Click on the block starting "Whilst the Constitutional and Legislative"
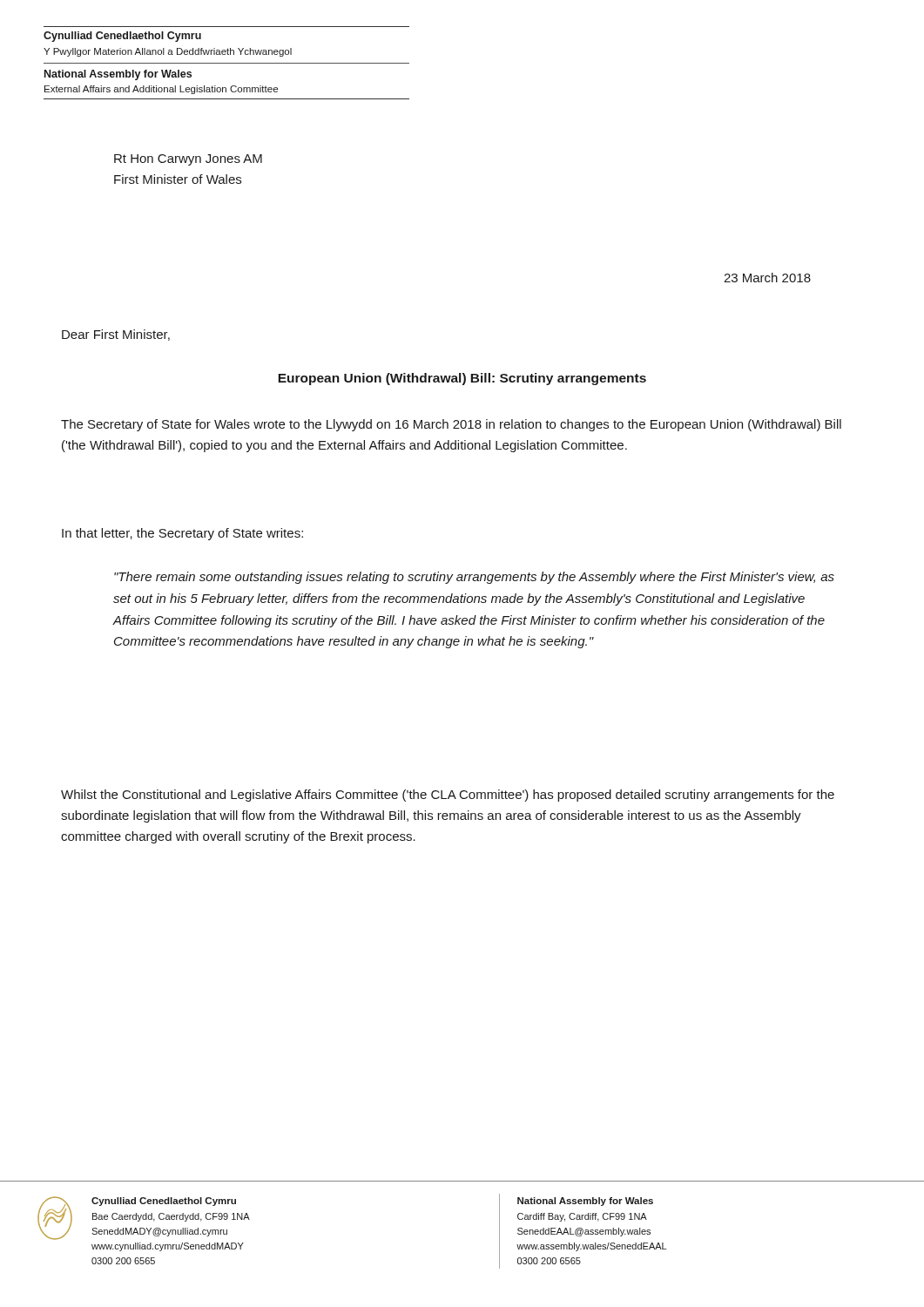The image size is (924, 1307). 448,815
